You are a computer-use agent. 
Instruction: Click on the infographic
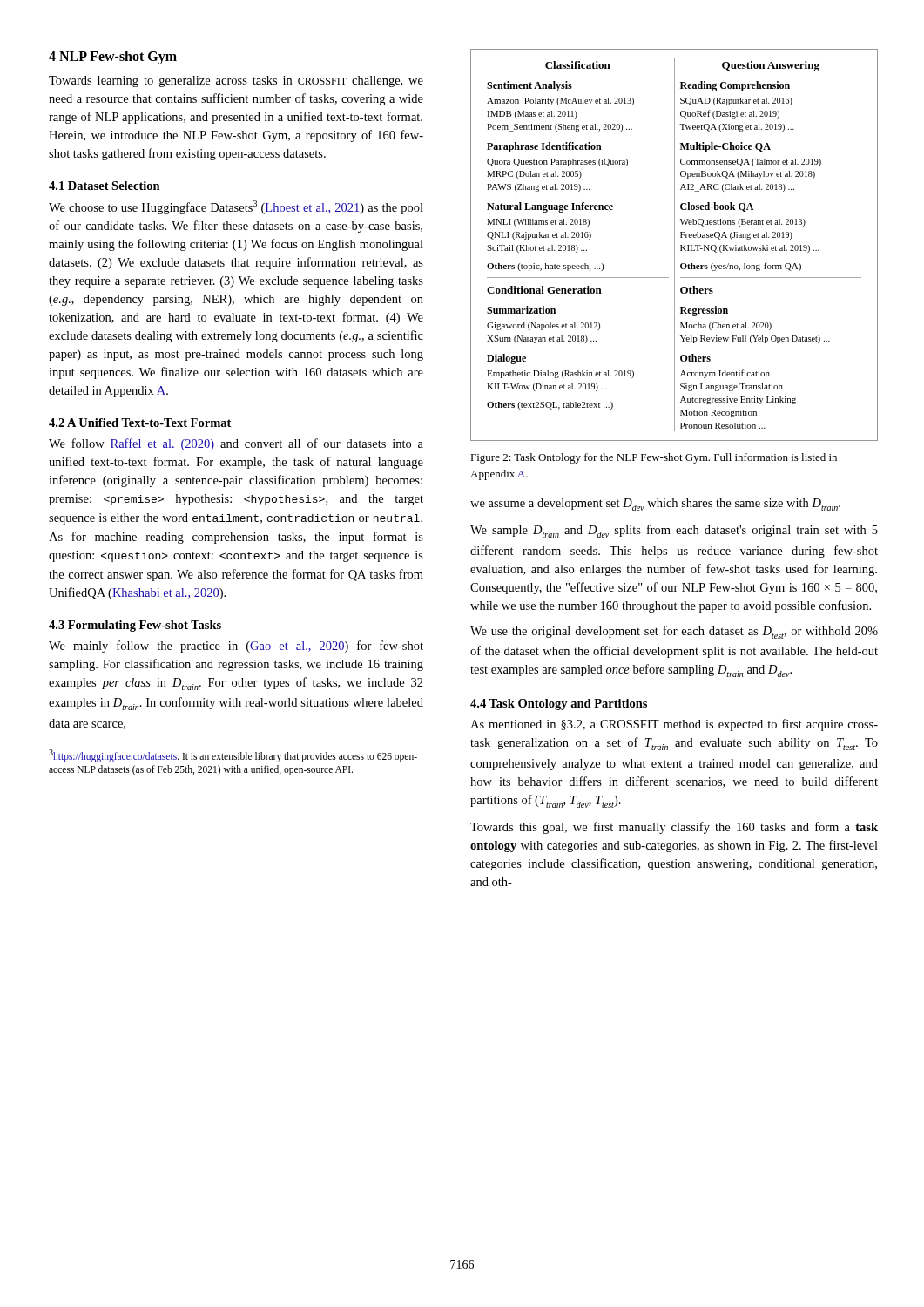tap(674, 245)
